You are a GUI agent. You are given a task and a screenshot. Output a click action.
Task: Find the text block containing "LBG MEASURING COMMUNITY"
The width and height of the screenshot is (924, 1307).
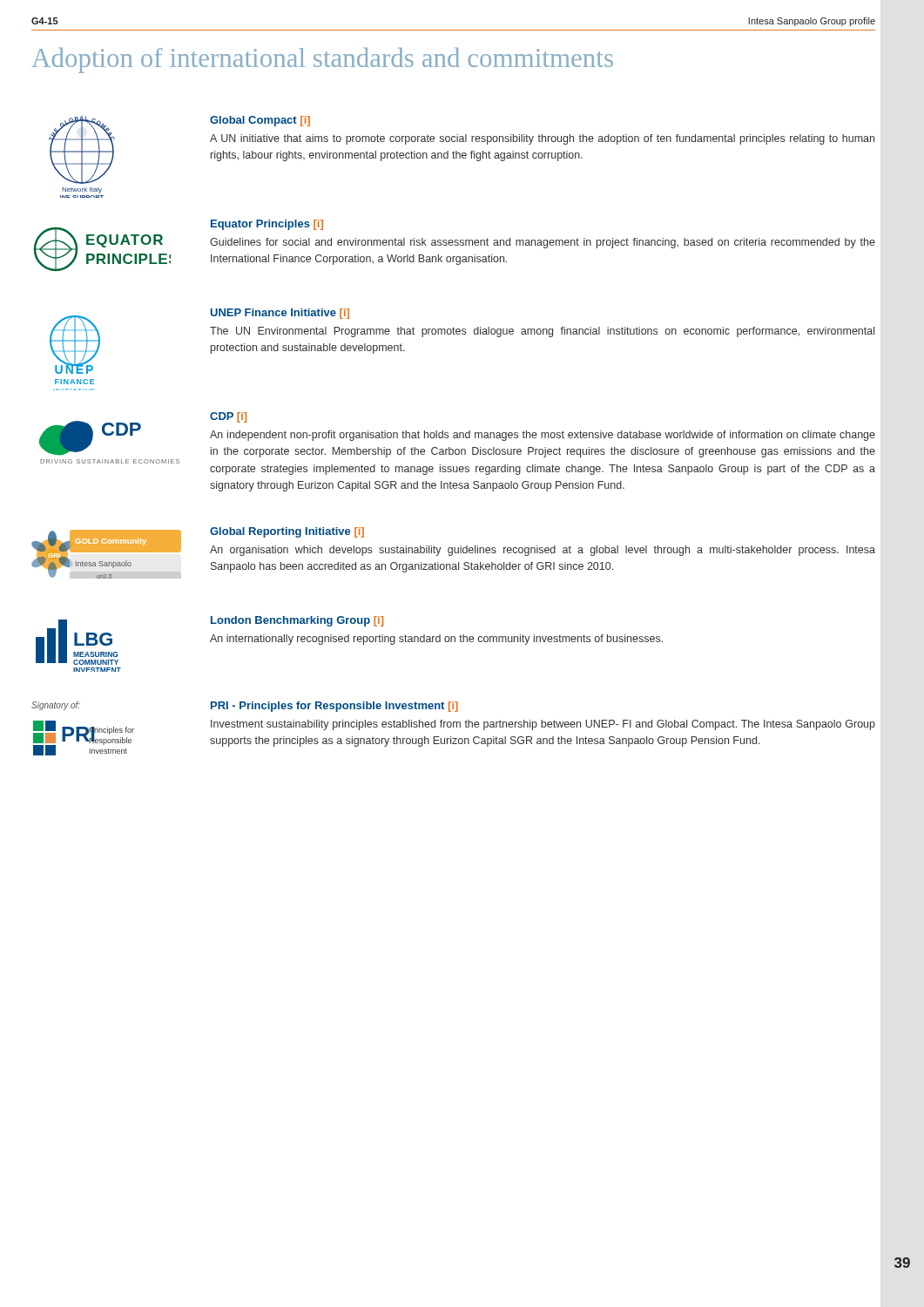click(x=453, y=644)
